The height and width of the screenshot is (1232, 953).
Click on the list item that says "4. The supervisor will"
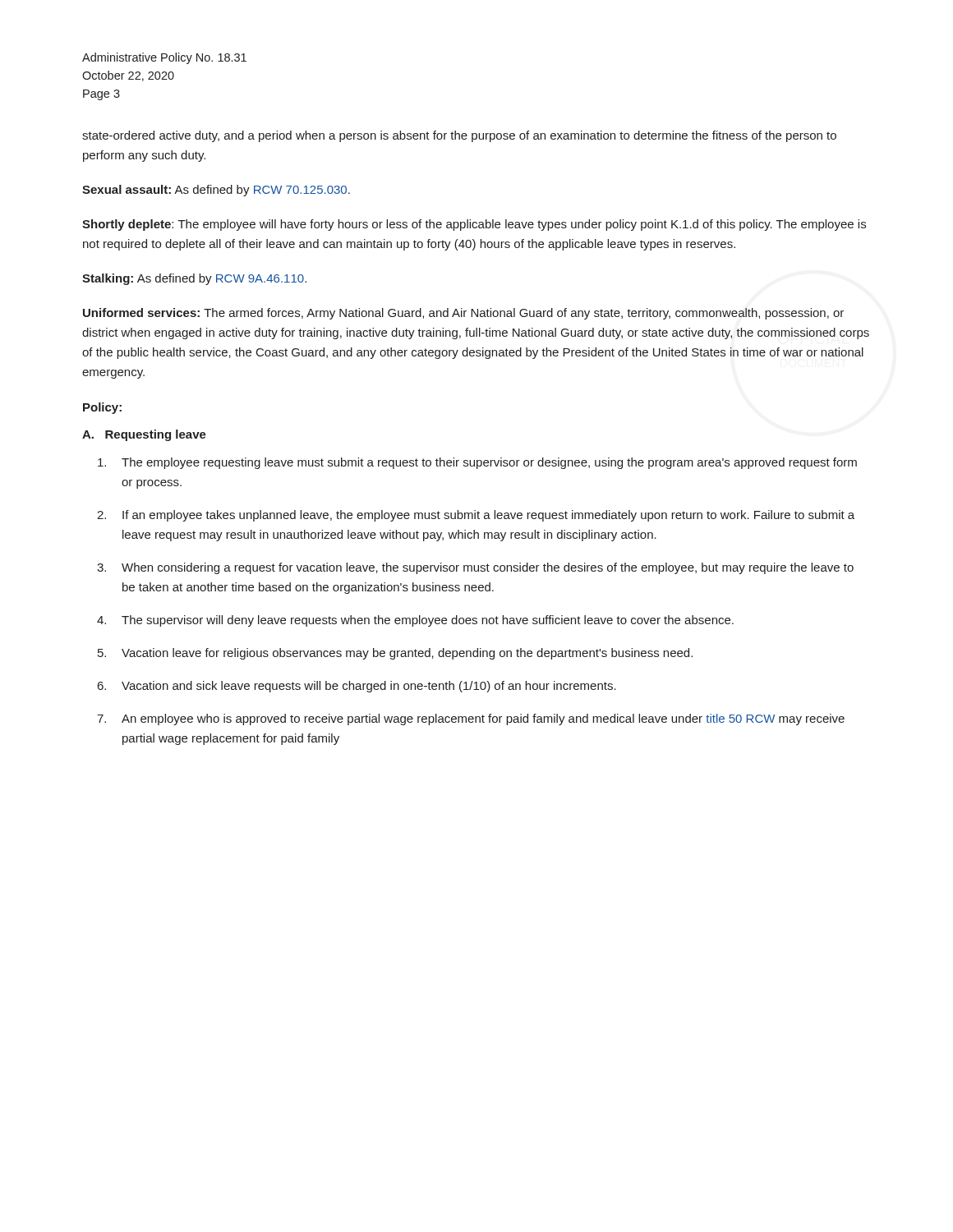(484, 620)
